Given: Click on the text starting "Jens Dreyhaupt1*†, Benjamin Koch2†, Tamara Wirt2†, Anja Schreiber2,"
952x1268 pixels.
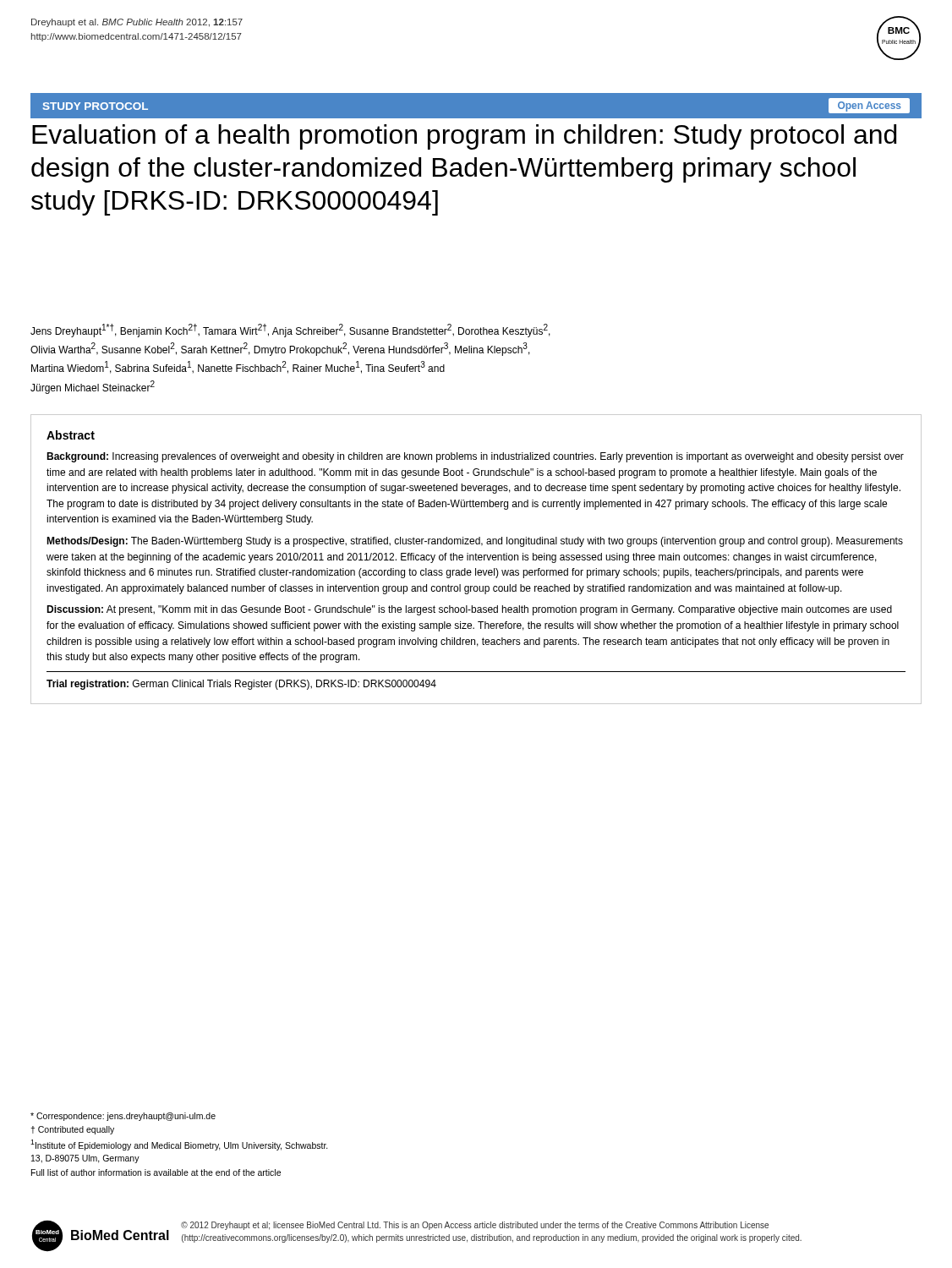Looking at the screenshot, I should (x=291, y=358).
